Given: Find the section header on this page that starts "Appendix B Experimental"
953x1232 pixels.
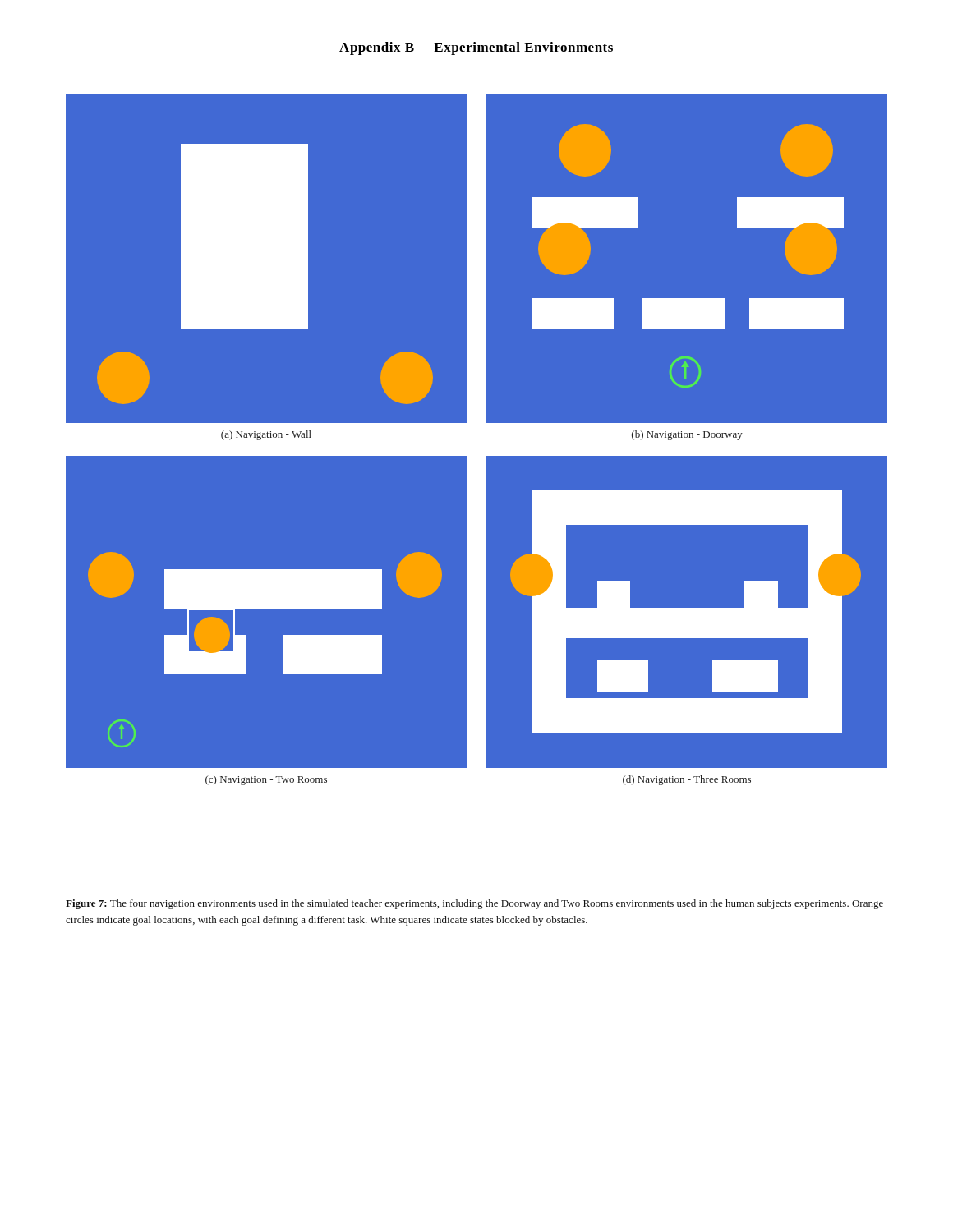Looking at the screenshot, I should (x=476, y=47).
